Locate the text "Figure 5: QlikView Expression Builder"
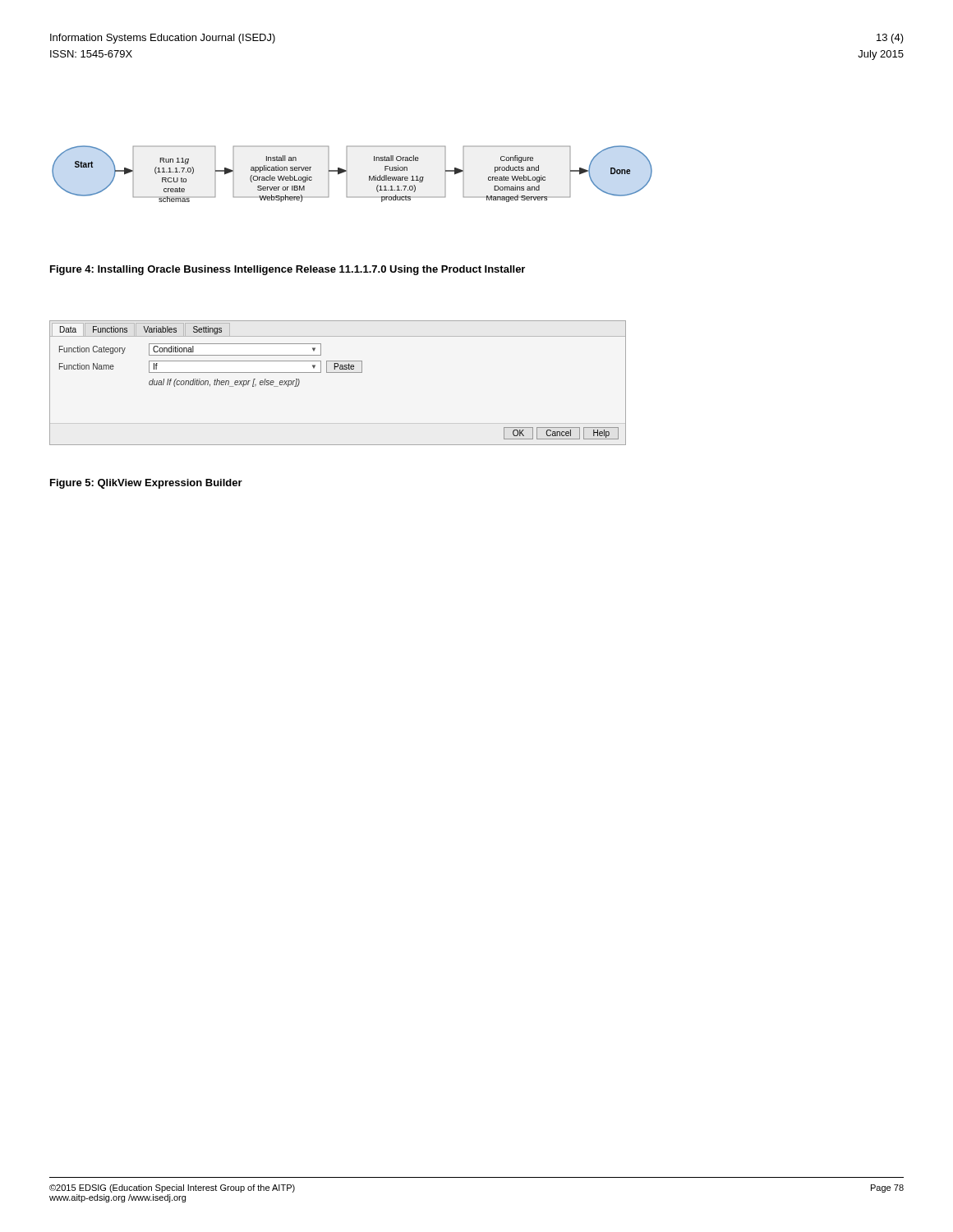Viewport: 953px width, 1232px height. point(146,483)
